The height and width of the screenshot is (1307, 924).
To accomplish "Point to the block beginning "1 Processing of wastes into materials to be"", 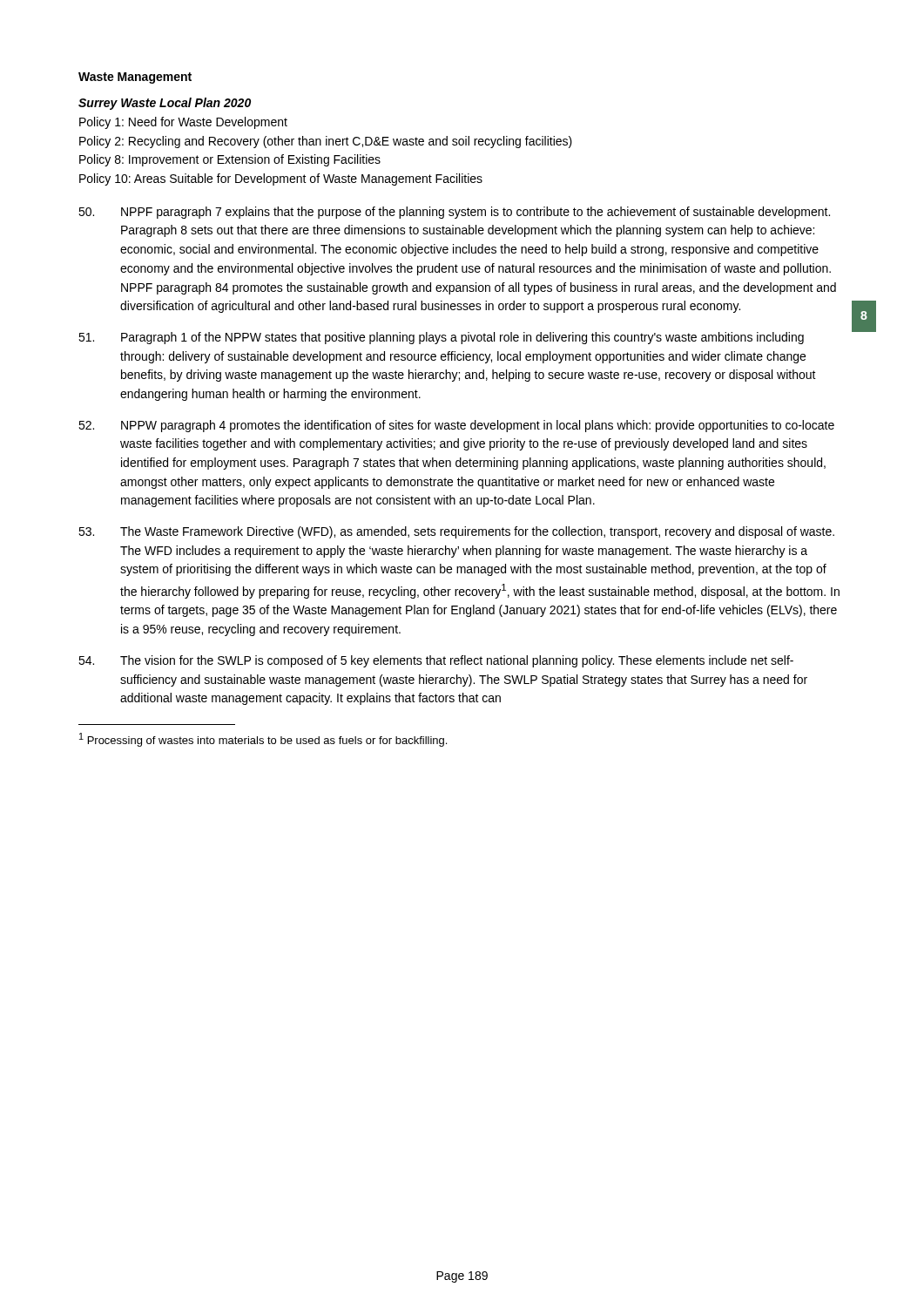I will coord(263,739).
